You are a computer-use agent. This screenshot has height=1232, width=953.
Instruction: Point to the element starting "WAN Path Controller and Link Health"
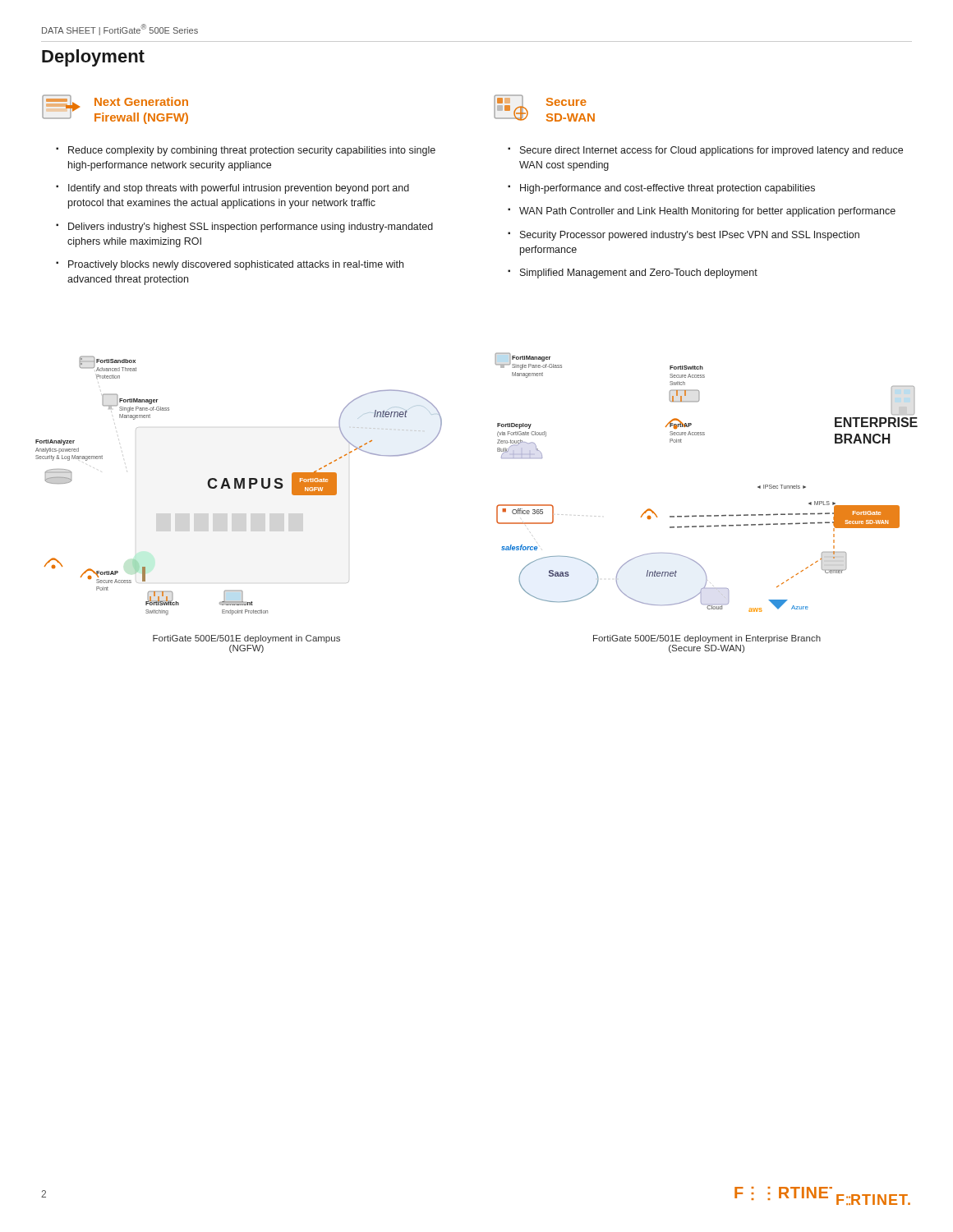(x=707, y=211)
